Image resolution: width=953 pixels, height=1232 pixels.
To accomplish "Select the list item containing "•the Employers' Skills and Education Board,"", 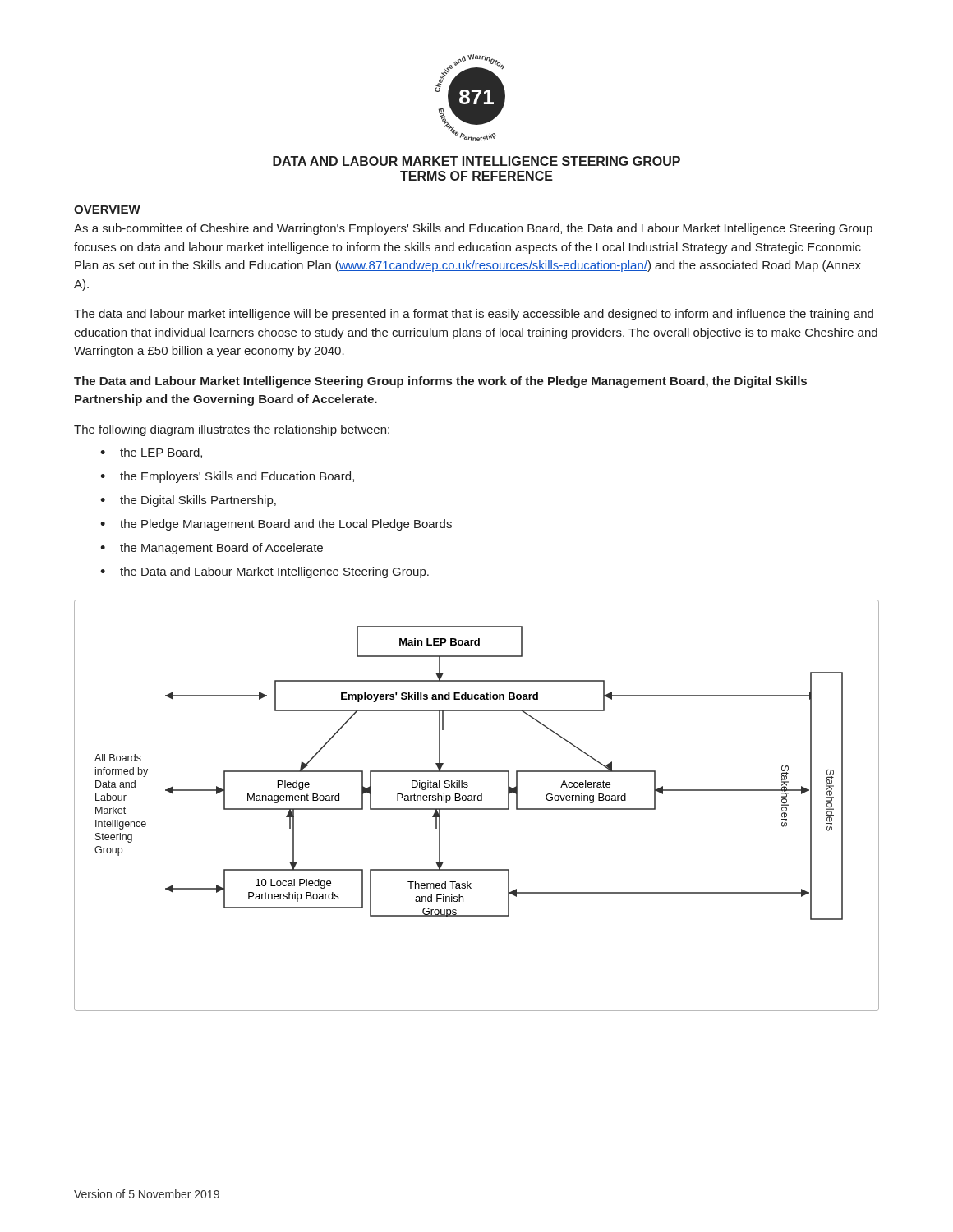I will point(228,478).
